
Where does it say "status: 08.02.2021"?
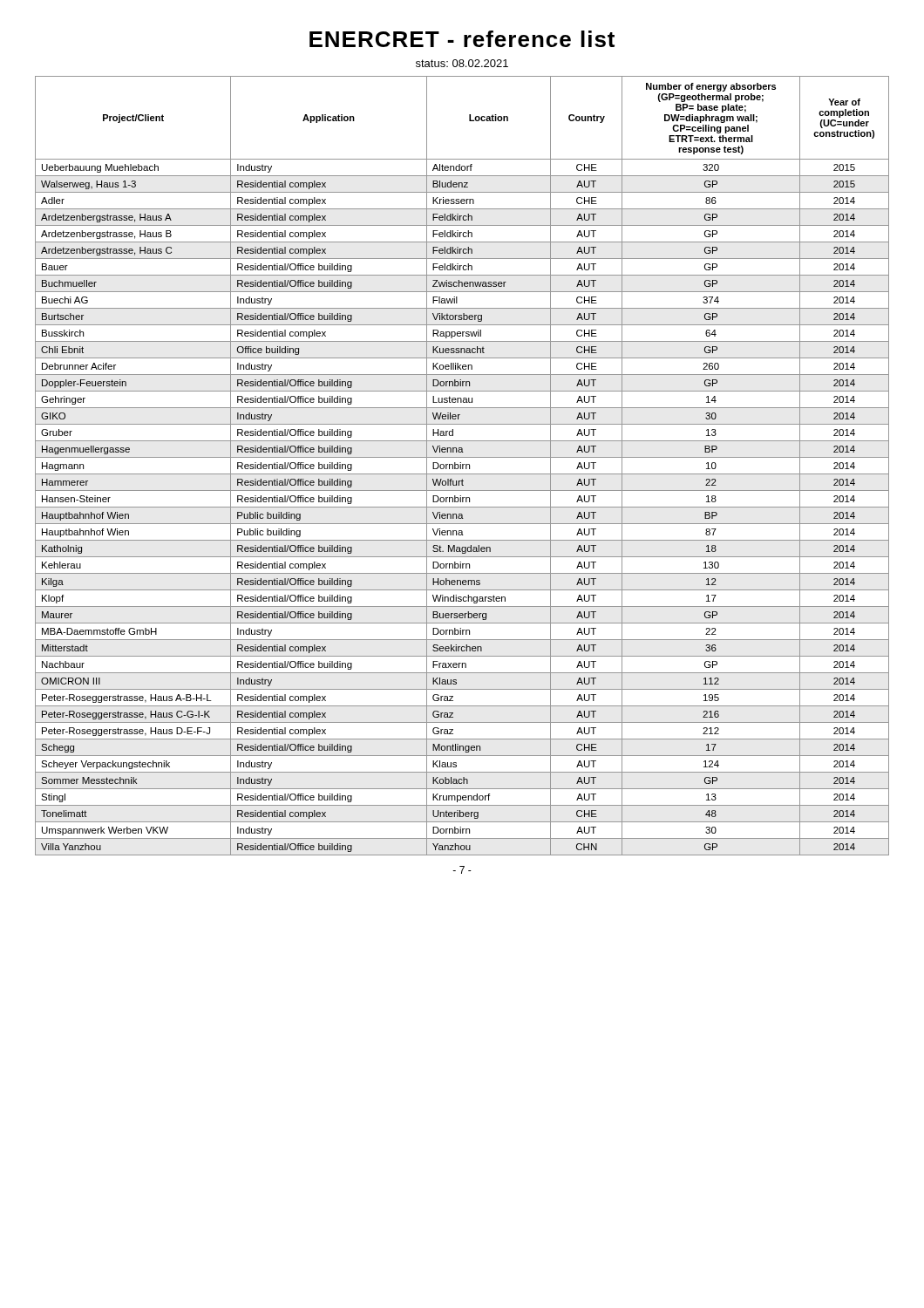(x=462, y=63)
